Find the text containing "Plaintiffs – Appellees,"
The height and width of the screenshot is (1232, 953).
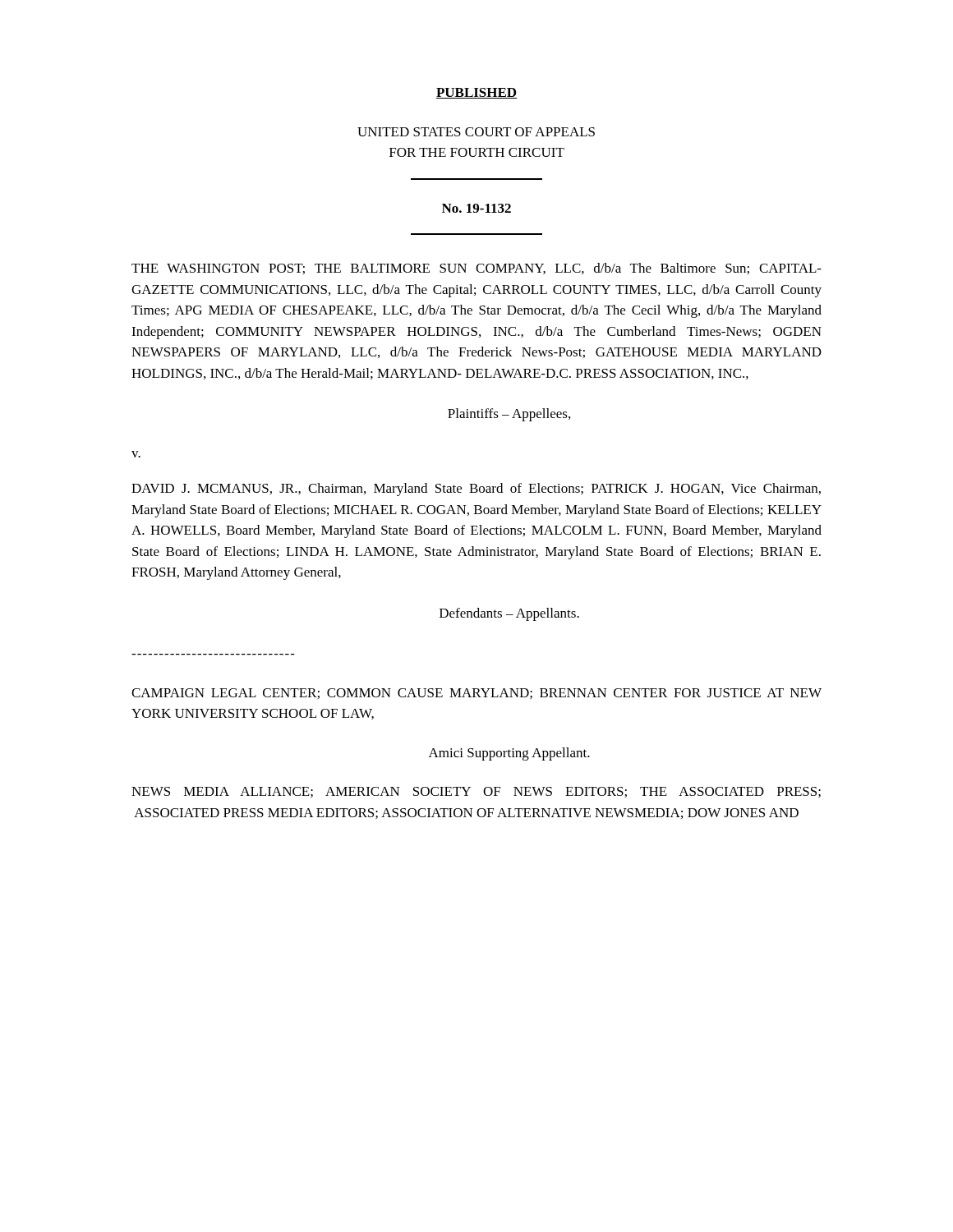pos(509,414)
